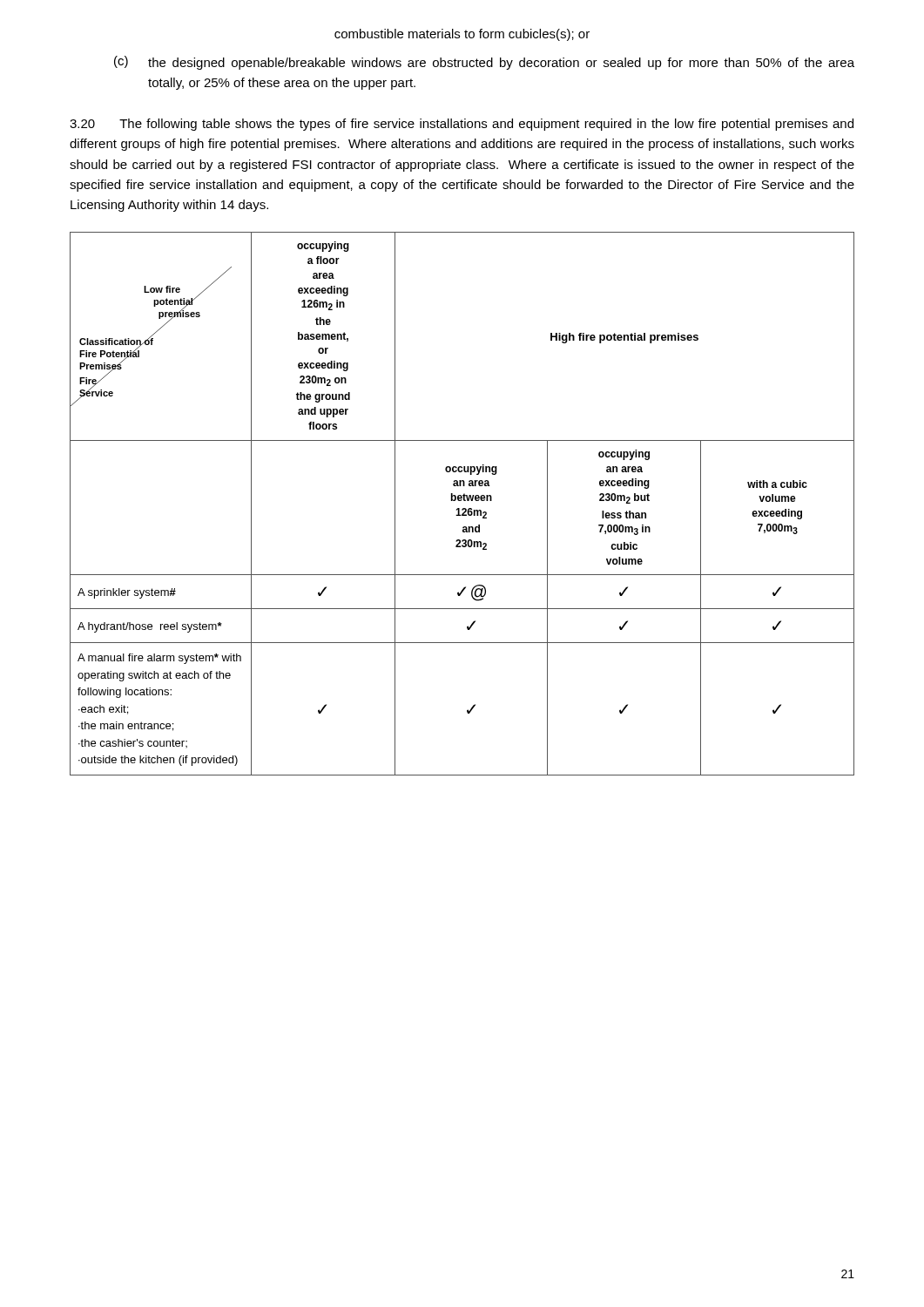Screen dimensions: 1307x924
Task: Click on the table containing "Low fire potential"
Action: click(x=462, y=504)
